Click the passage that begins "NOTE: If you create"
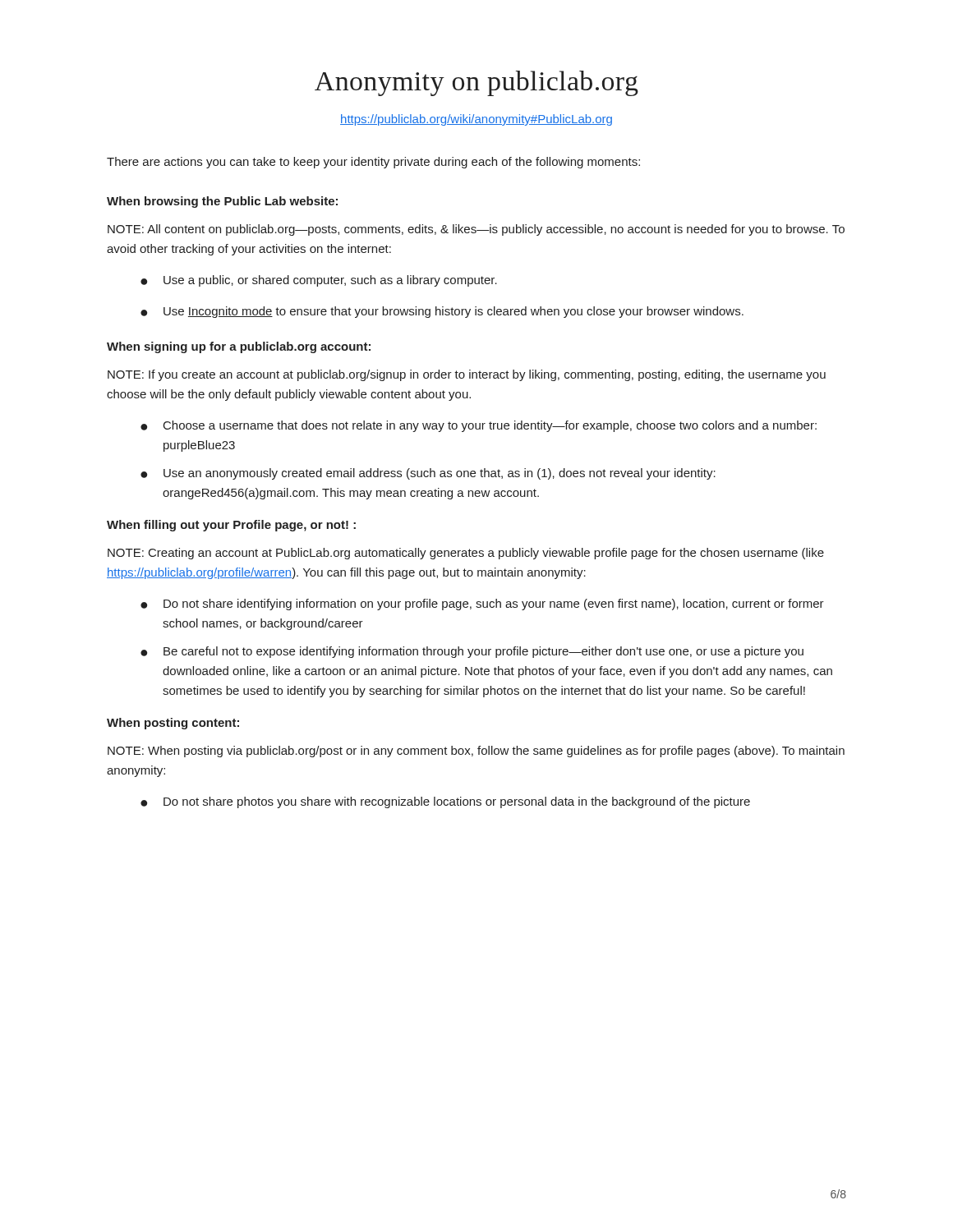The height and width of the screenshot is (1232, 953). [466, 384]
